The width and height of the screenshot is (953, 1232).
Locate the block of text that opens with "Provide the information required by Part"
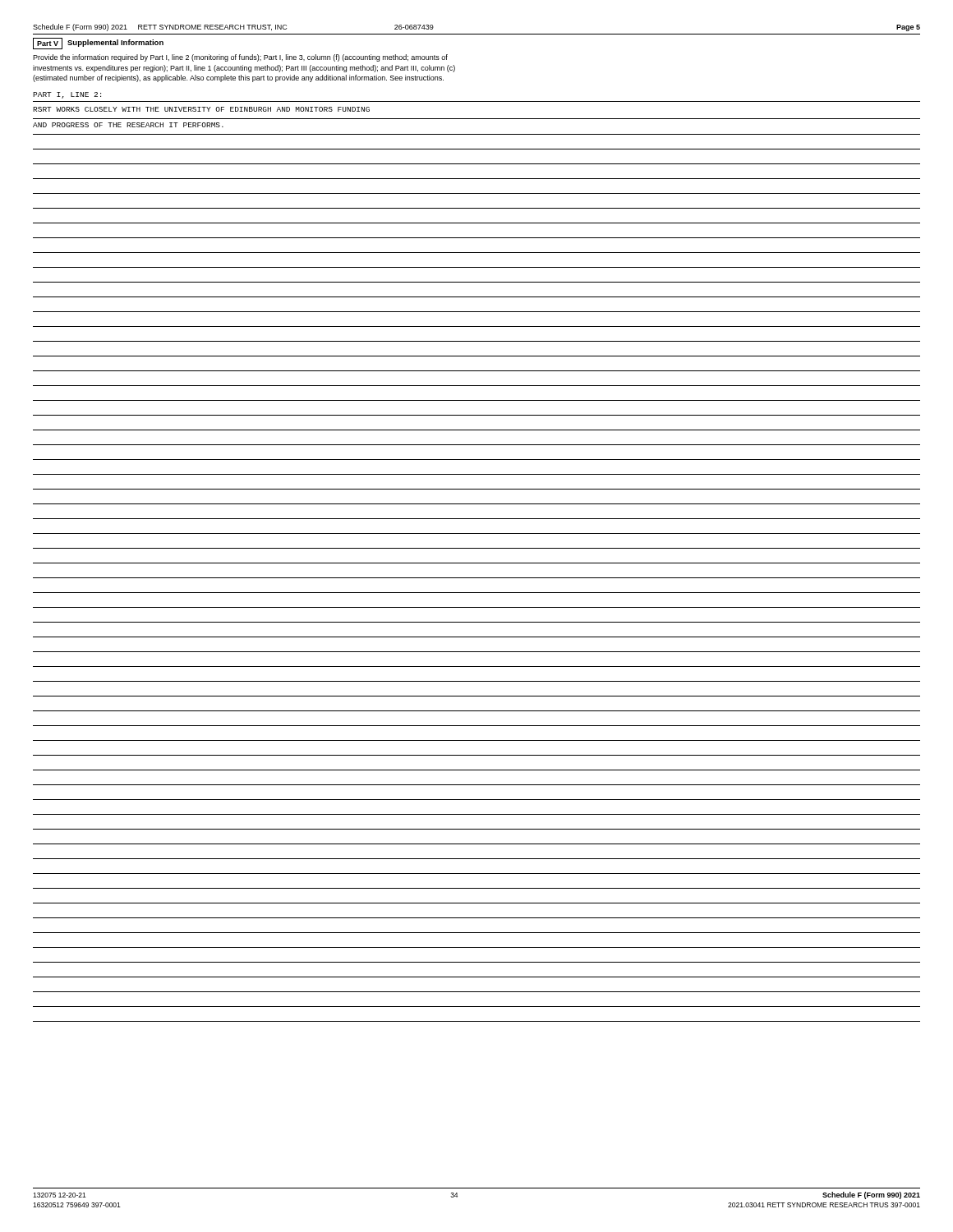[244, 68]
